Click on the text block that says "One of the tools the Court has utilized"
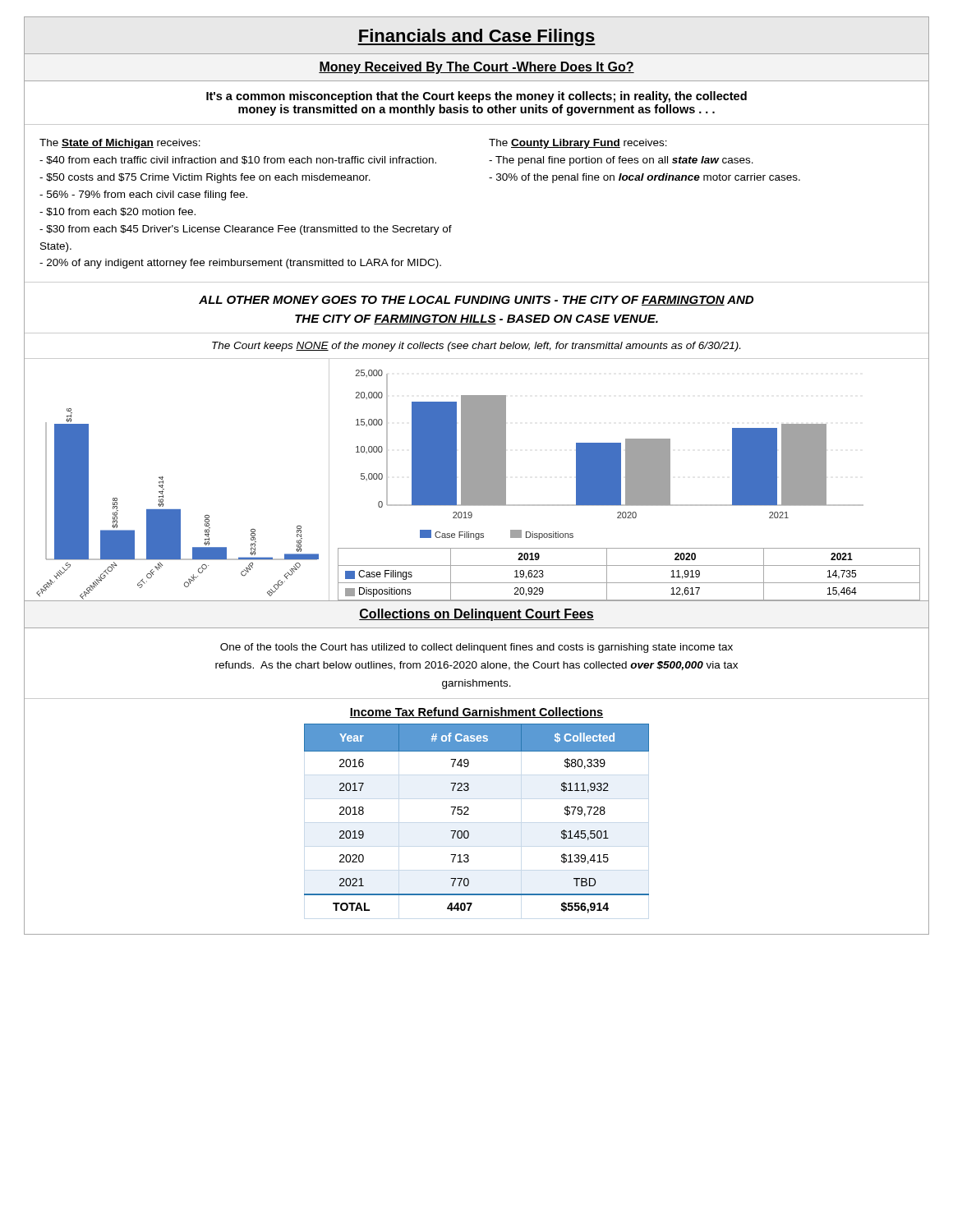Image resolution: width=953 pixels, height=1232 pixels. [x=476, y=665]
